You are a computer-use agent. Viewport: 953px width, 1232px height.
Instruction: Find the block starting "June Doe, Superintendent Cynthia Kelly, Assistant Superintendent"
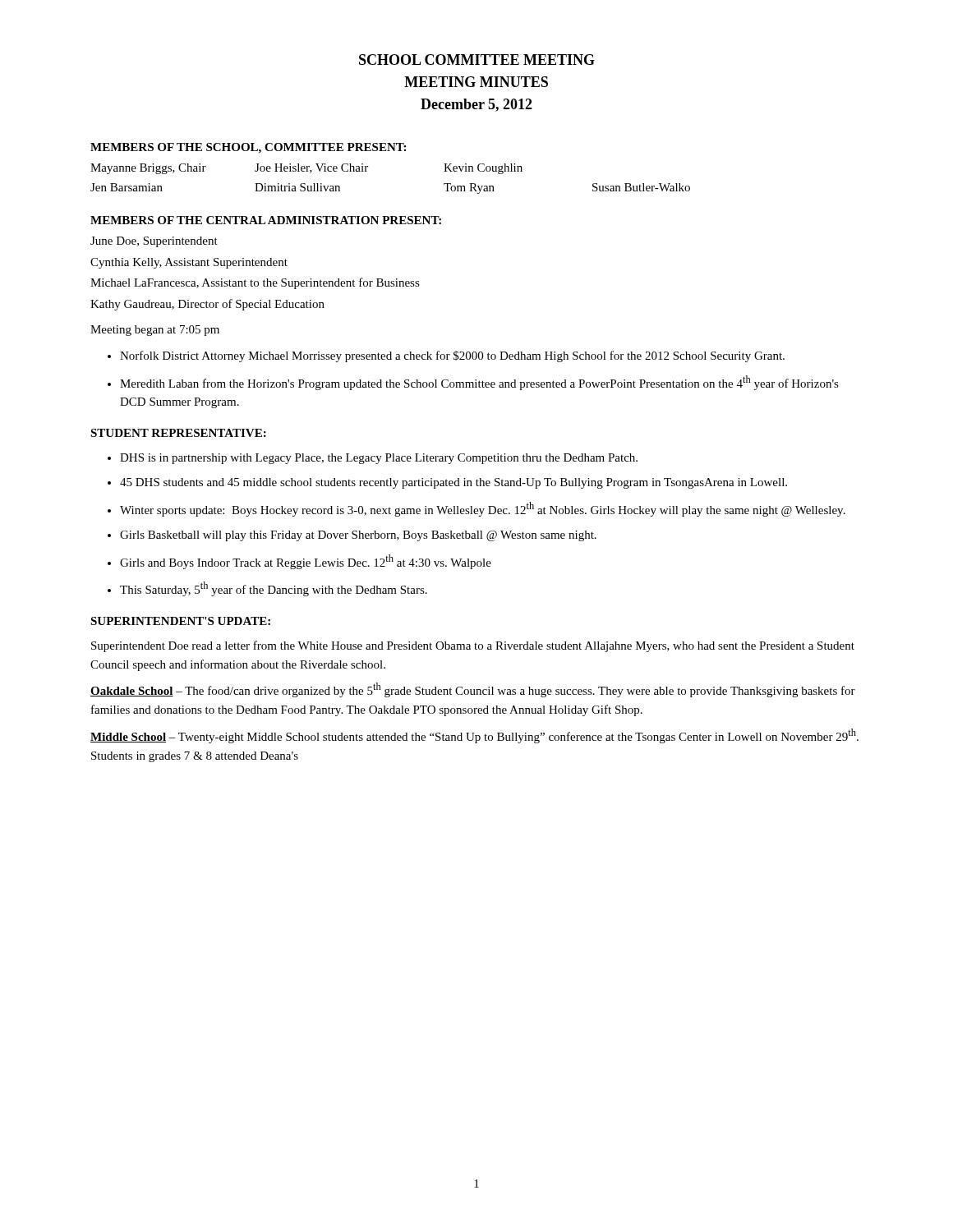[255, 272]
